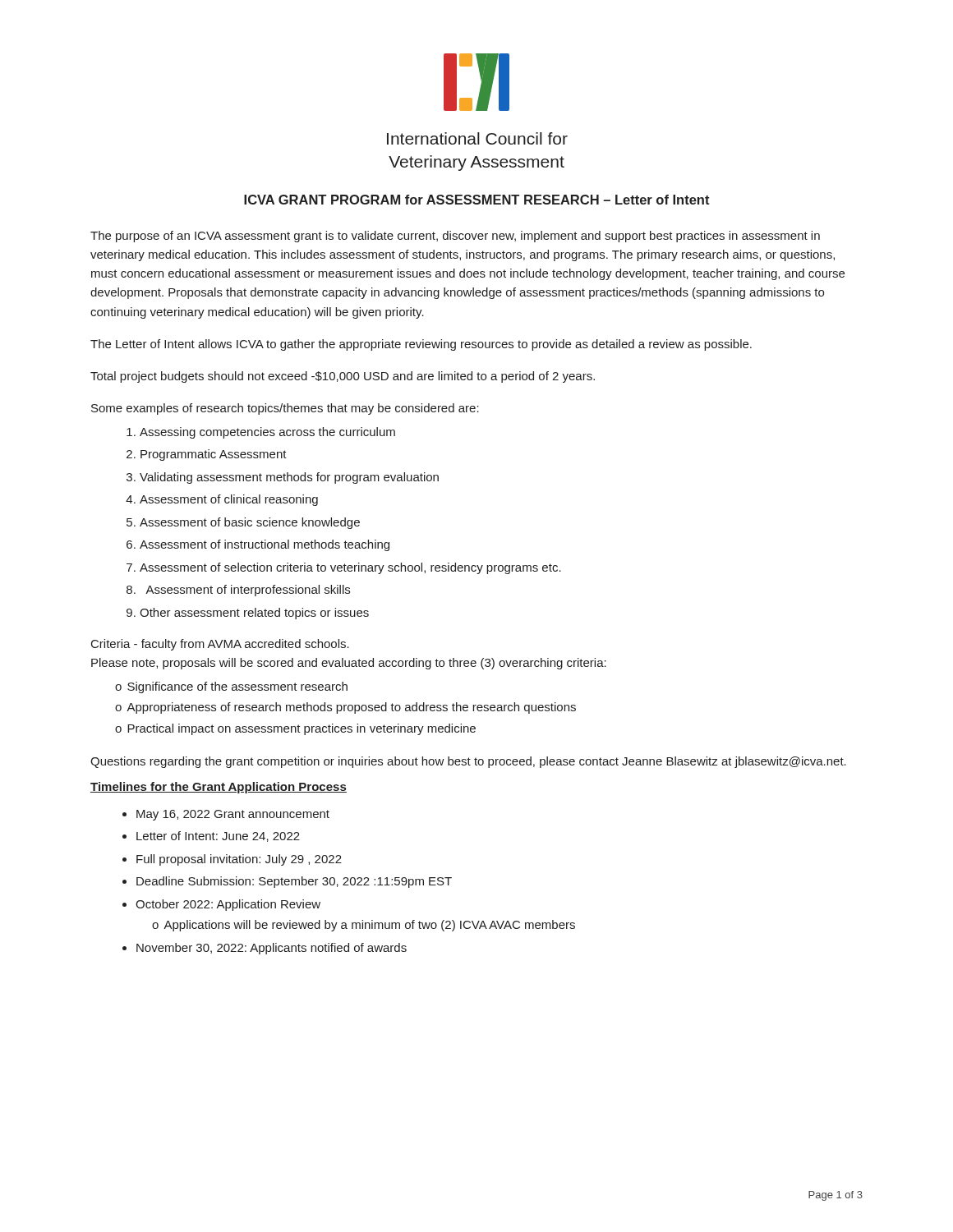The height and width of the screenshot is (1232, 953).
Task: Select the section header containing "Timelines for the Grant Application Process"
Action: tap(218, 787)
